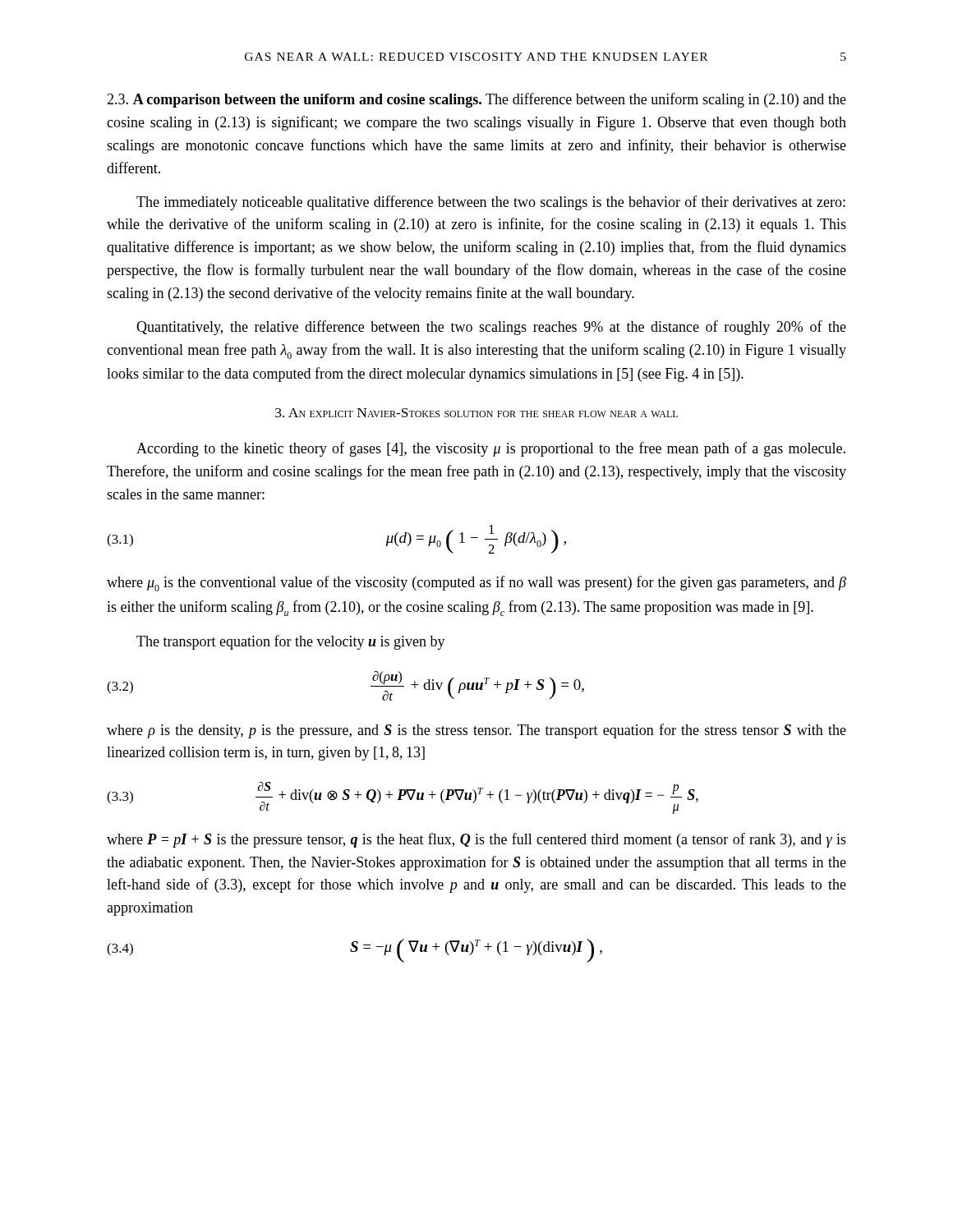
Task: Navigate to the block starting "where μ0 is the conventional value"
Action: point(476,596)
